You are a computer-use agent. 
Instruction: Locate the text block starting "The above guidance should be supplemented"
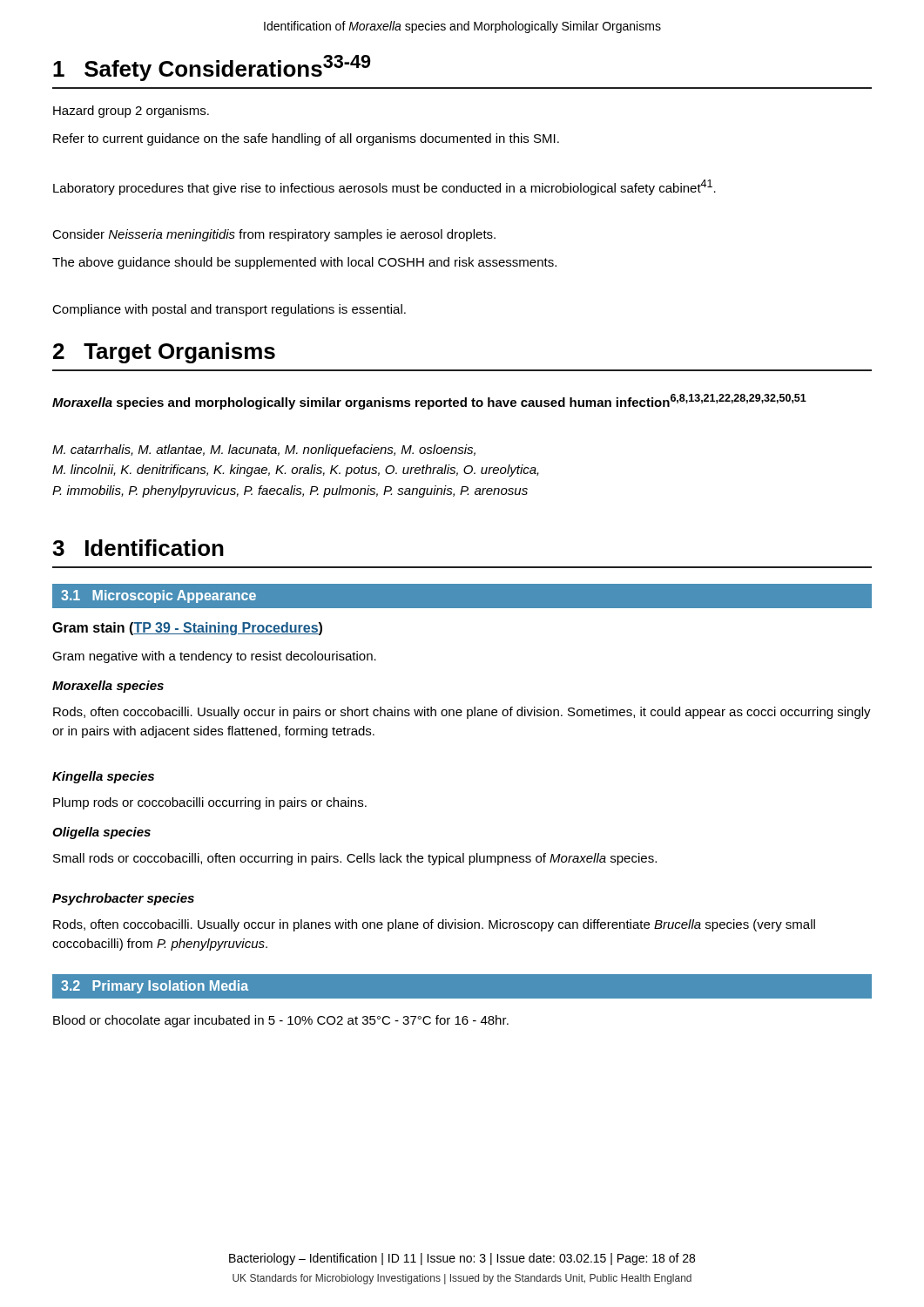pyautogui.click(x=305, y=262)
